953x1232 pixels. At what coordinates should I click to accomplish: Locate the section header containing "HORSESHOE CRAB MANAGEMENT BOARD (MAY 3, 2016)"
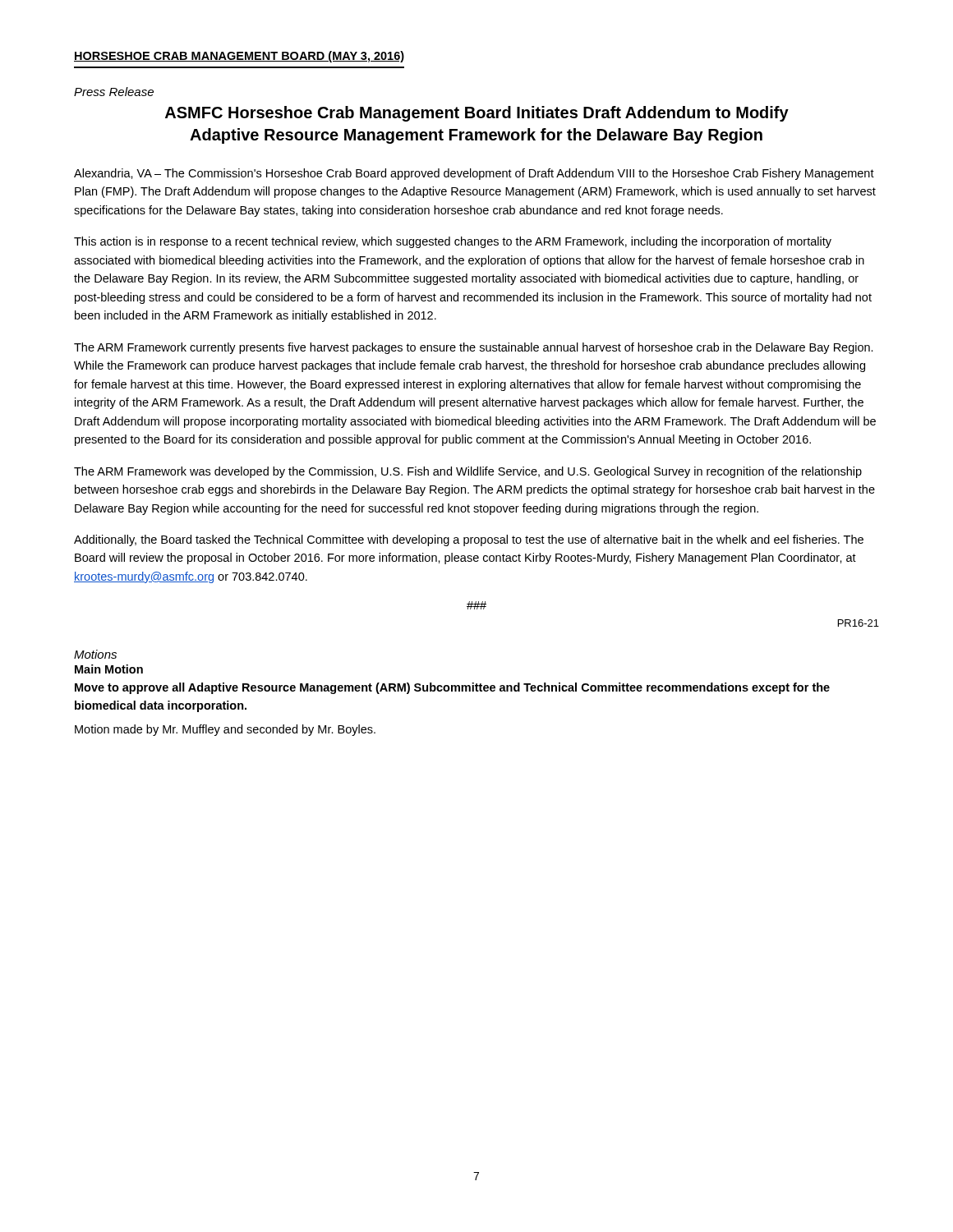click(239, 56)
